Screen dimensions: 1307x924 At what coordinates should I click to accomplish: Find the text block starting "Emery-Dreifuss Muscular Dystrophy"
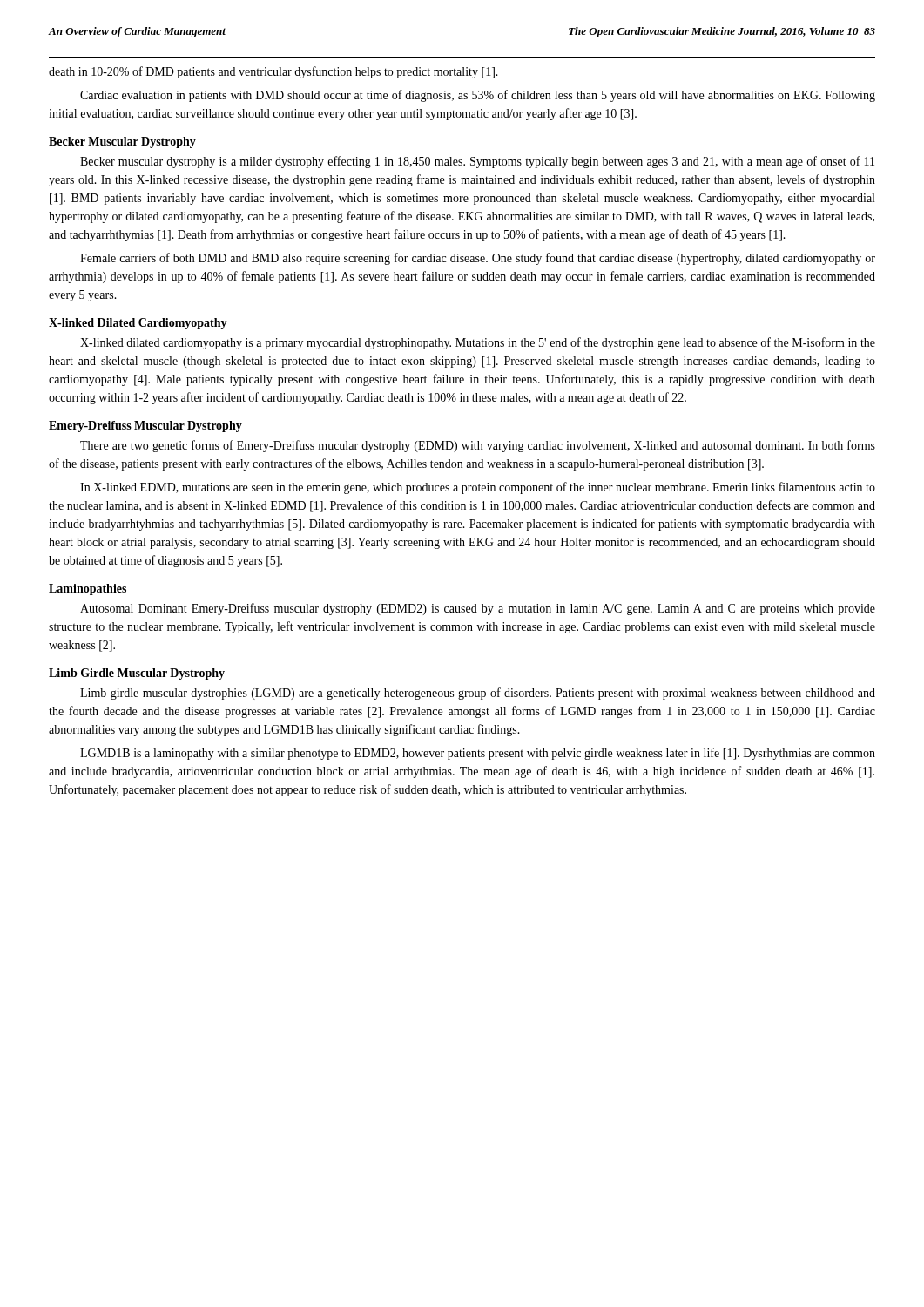click(145, 426)
